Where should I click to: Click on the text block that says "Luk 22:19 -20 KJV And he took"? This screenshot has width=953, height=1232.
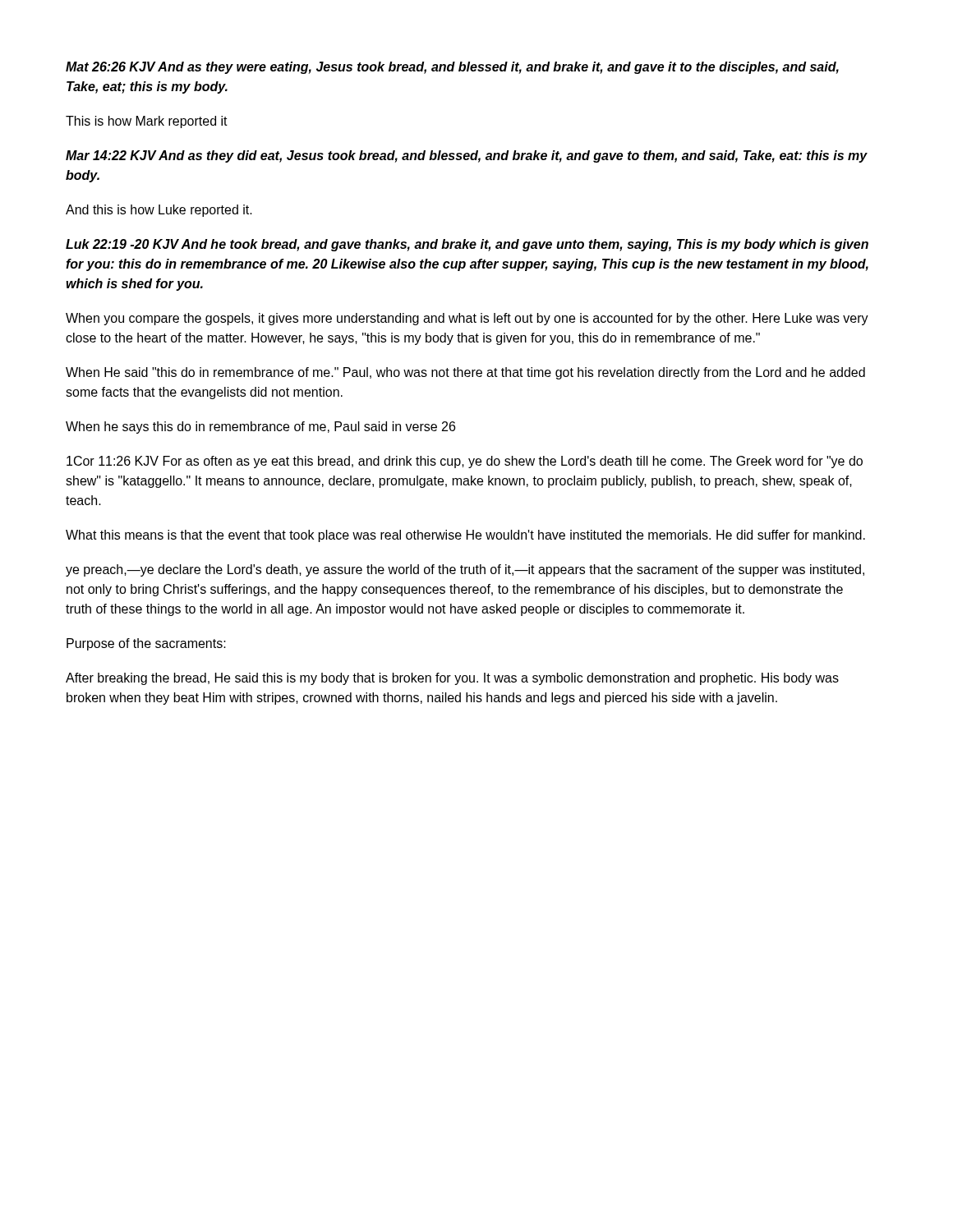coord(467,264)
